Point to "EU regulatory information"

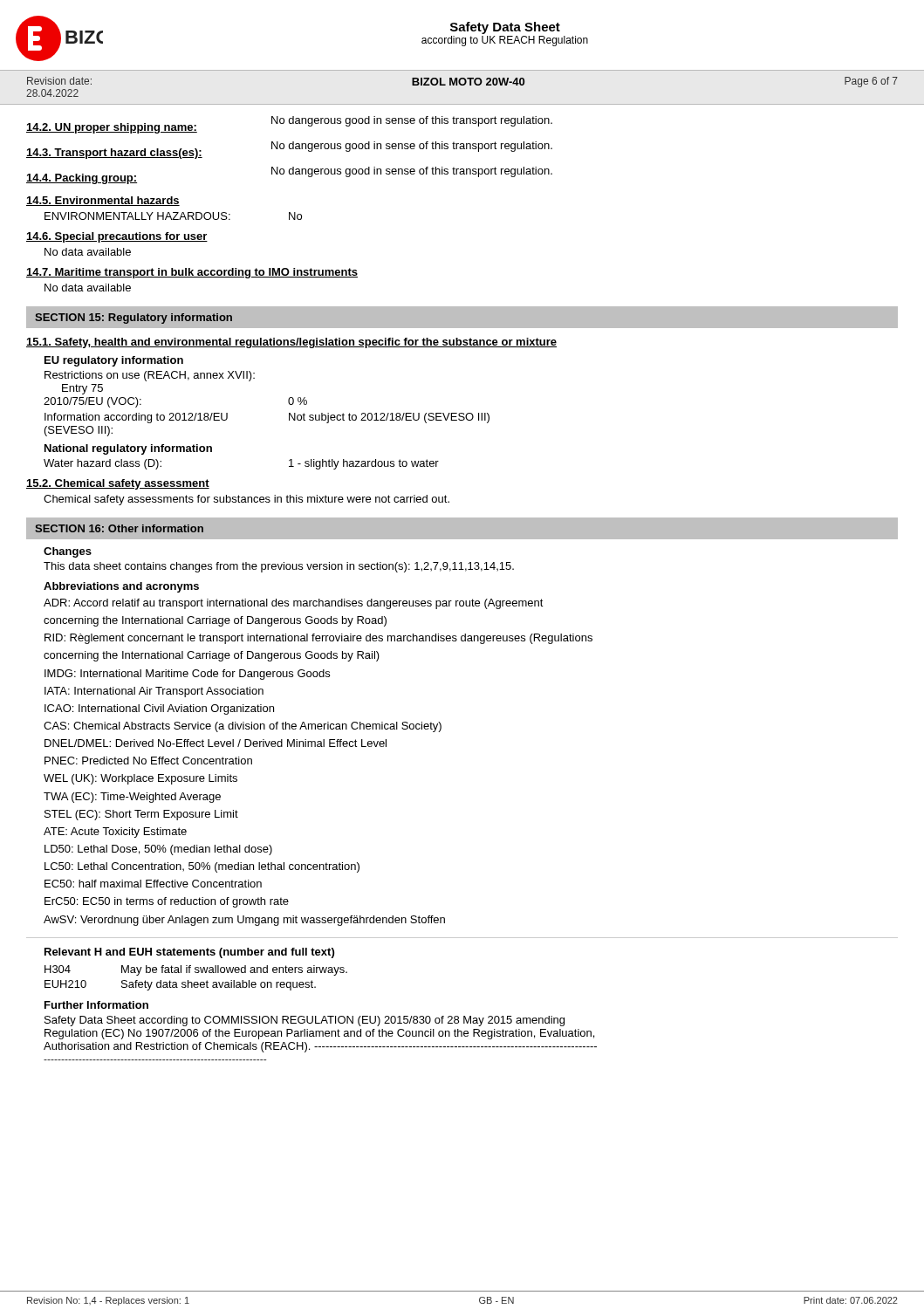pyautogui.click(x=114, y=360)
